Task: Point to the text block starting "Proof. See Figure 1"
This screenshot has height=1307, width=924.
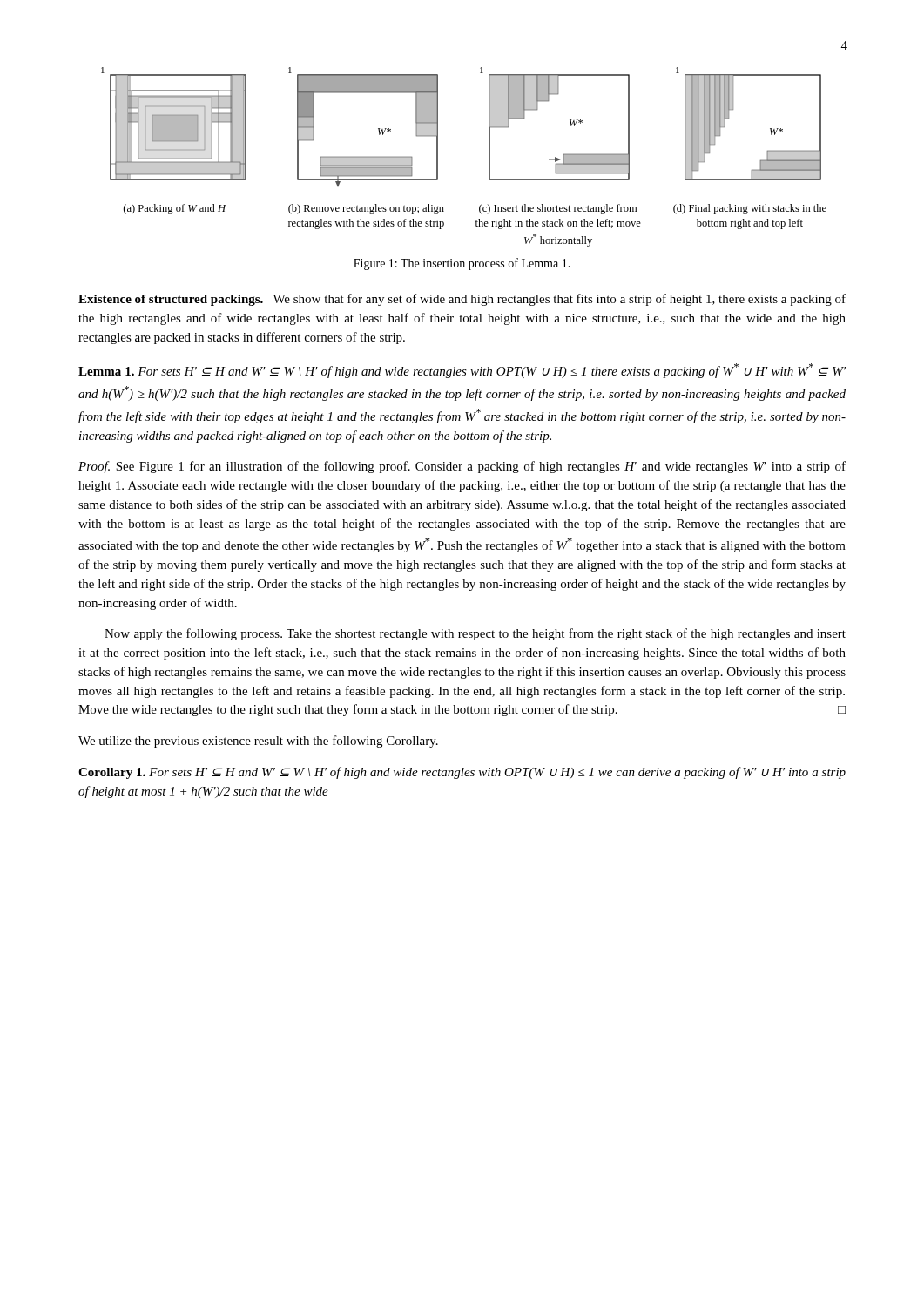Action: tap(462, 535)
